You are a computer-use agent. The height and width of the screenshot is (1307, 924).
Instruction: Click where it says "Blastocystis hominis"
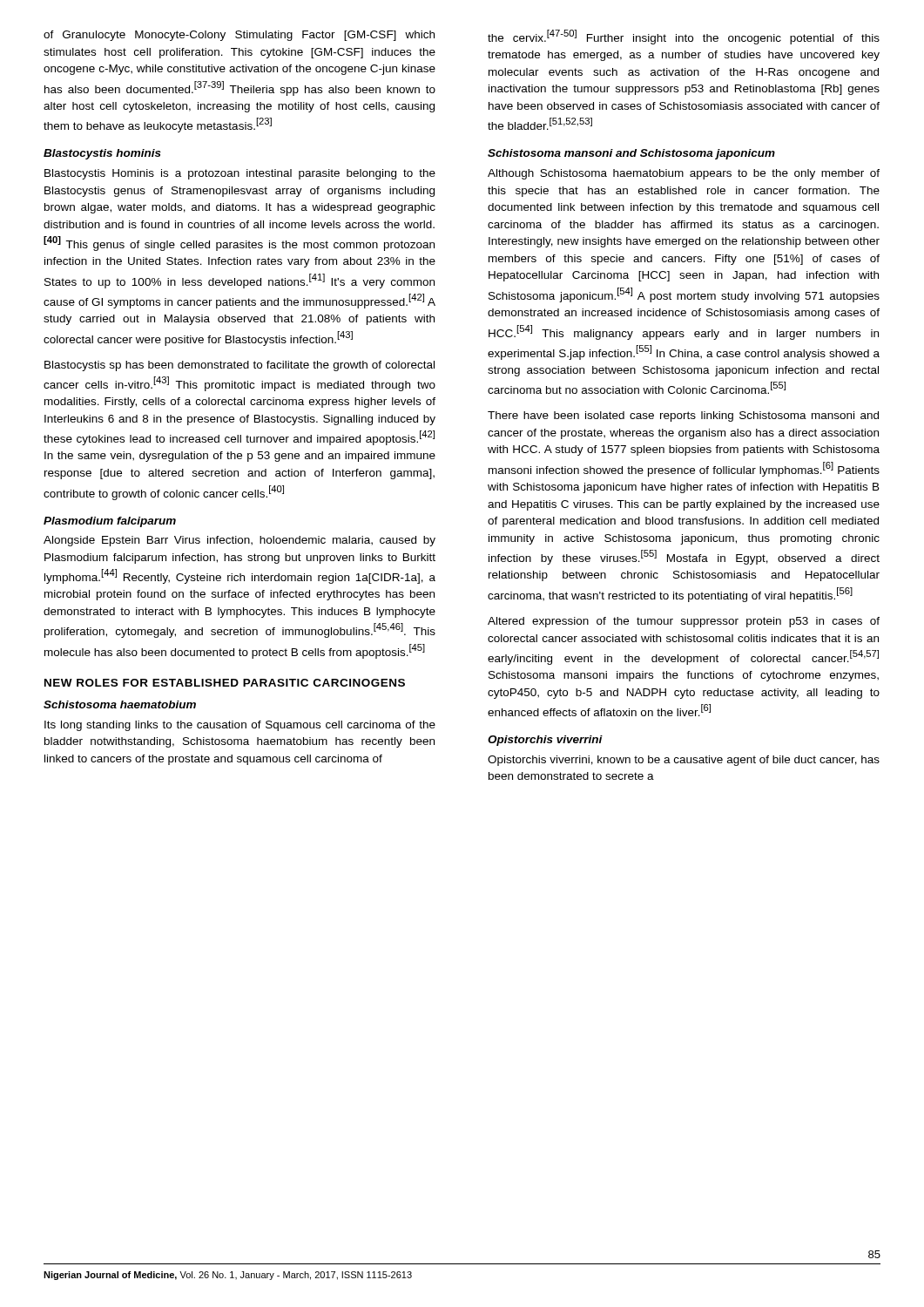[102, 153]
